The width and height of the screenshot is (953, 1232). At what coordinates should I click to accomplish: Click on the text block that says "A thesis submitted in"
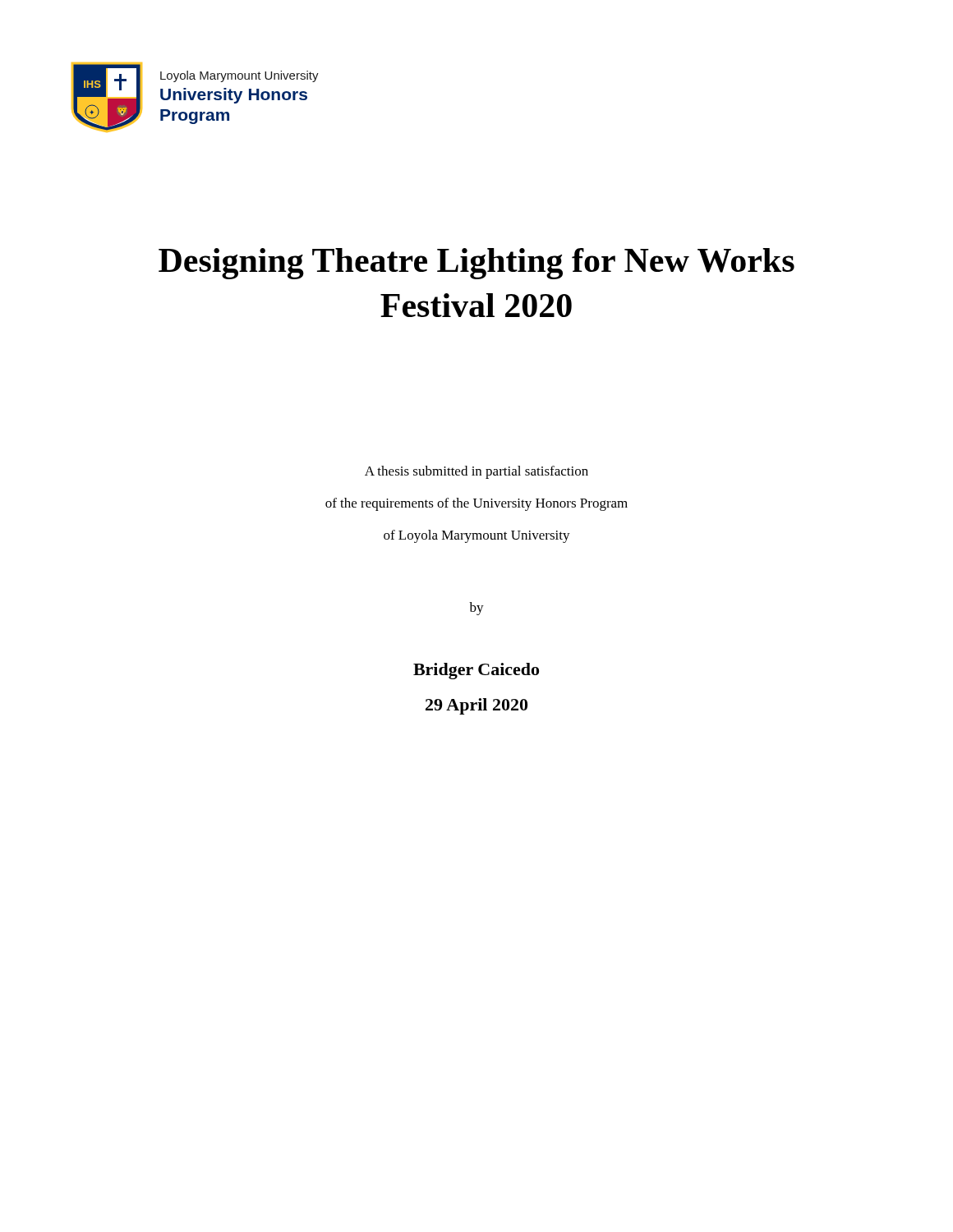tap(476, 504)
